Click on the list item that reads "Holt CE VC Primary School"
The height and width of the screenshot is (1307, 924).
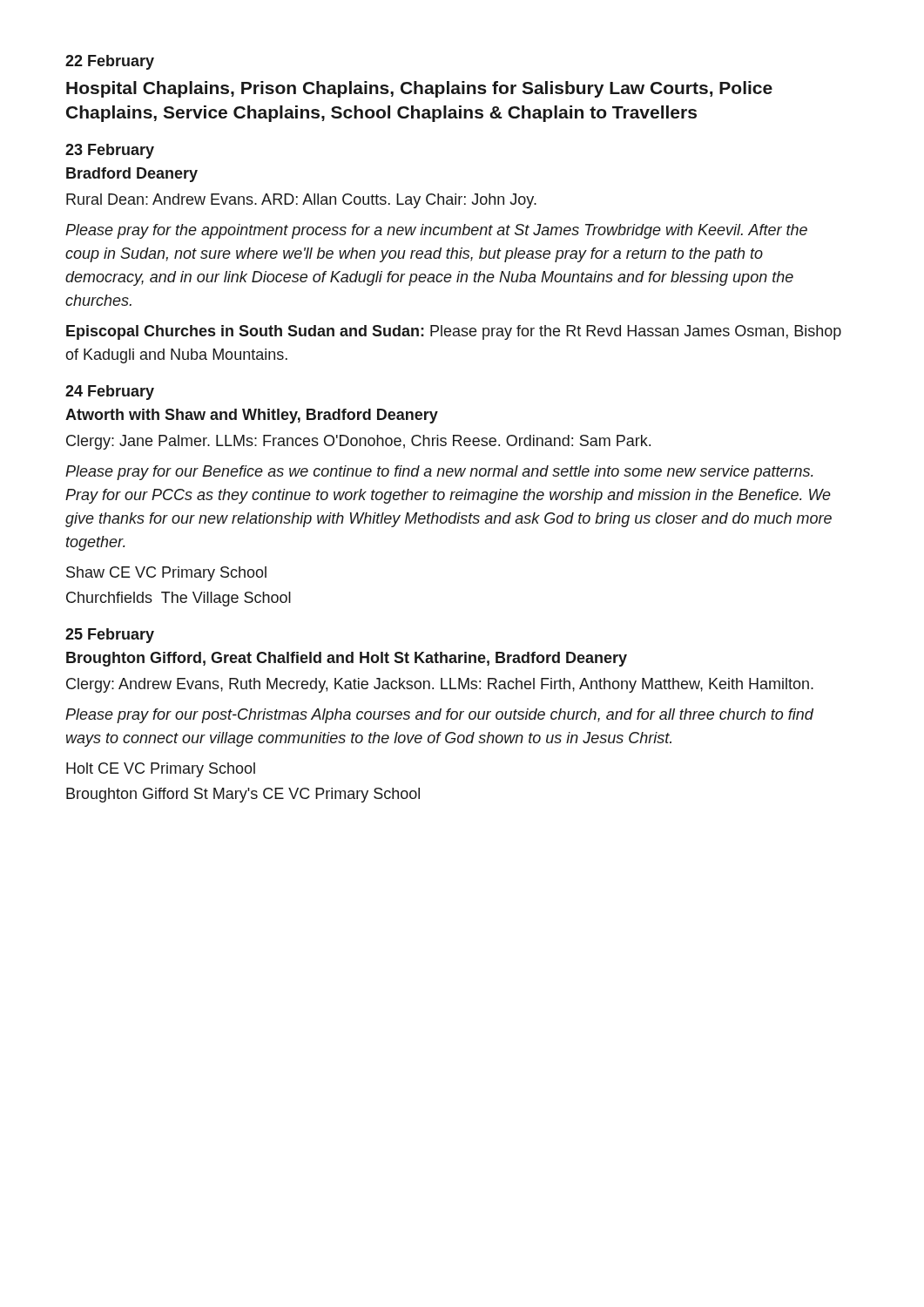(161, 768)
